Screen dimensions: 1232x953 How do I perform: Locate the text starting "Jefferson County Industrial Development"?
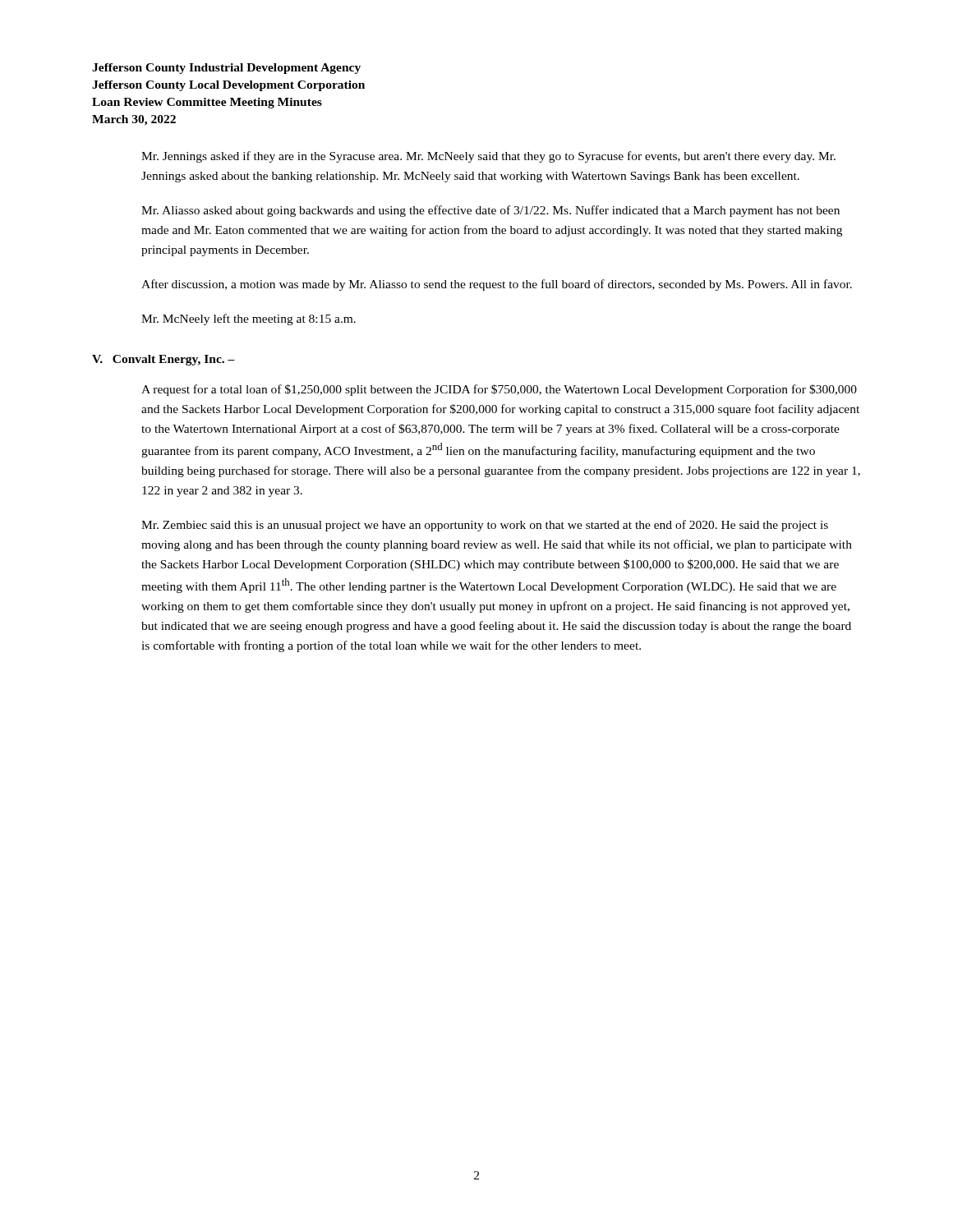[x=226, y=69]
